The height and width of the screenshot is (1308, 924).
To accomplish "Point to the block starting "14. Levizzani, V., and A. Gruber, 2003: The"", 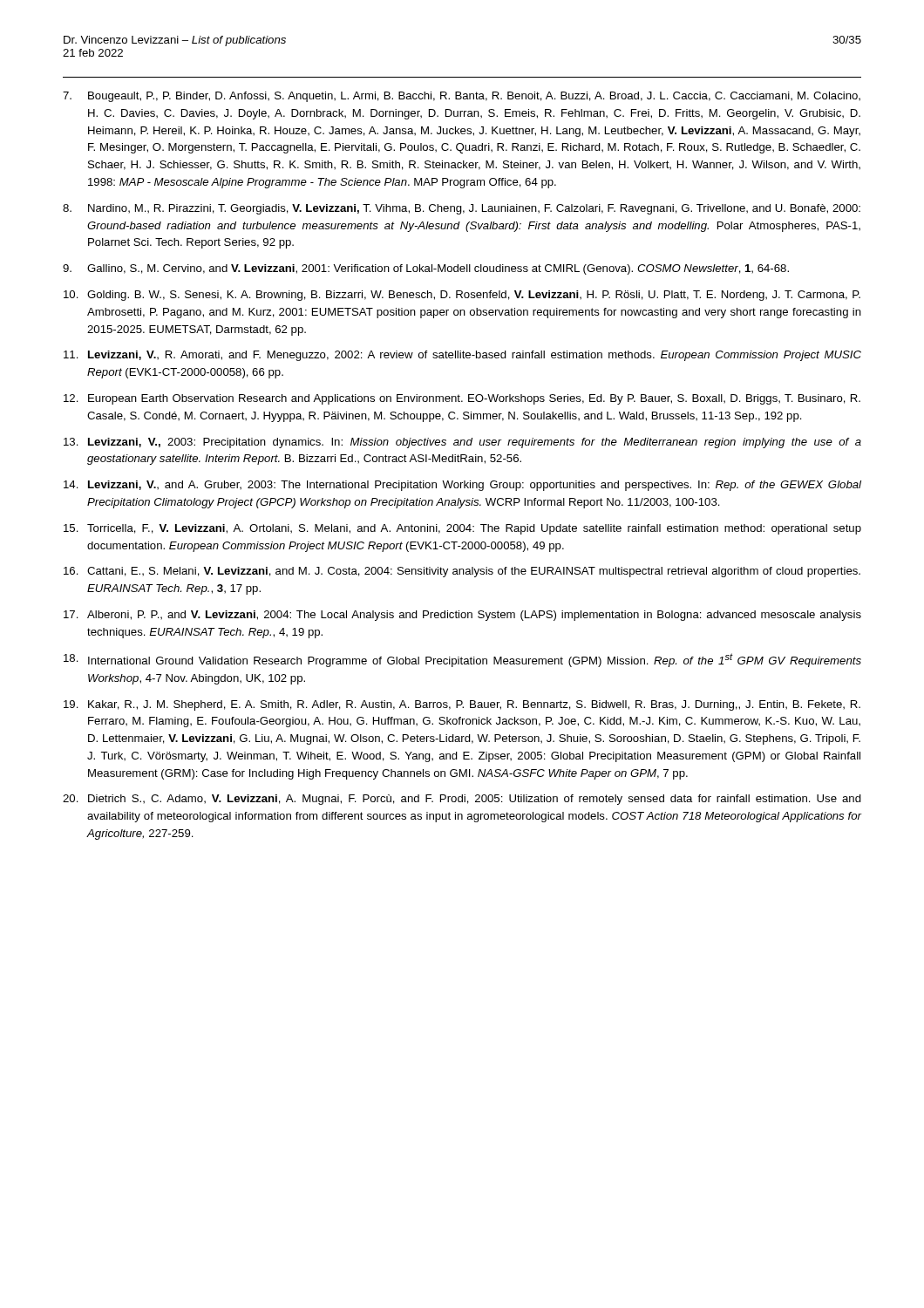I will click(x=462, y=494).
